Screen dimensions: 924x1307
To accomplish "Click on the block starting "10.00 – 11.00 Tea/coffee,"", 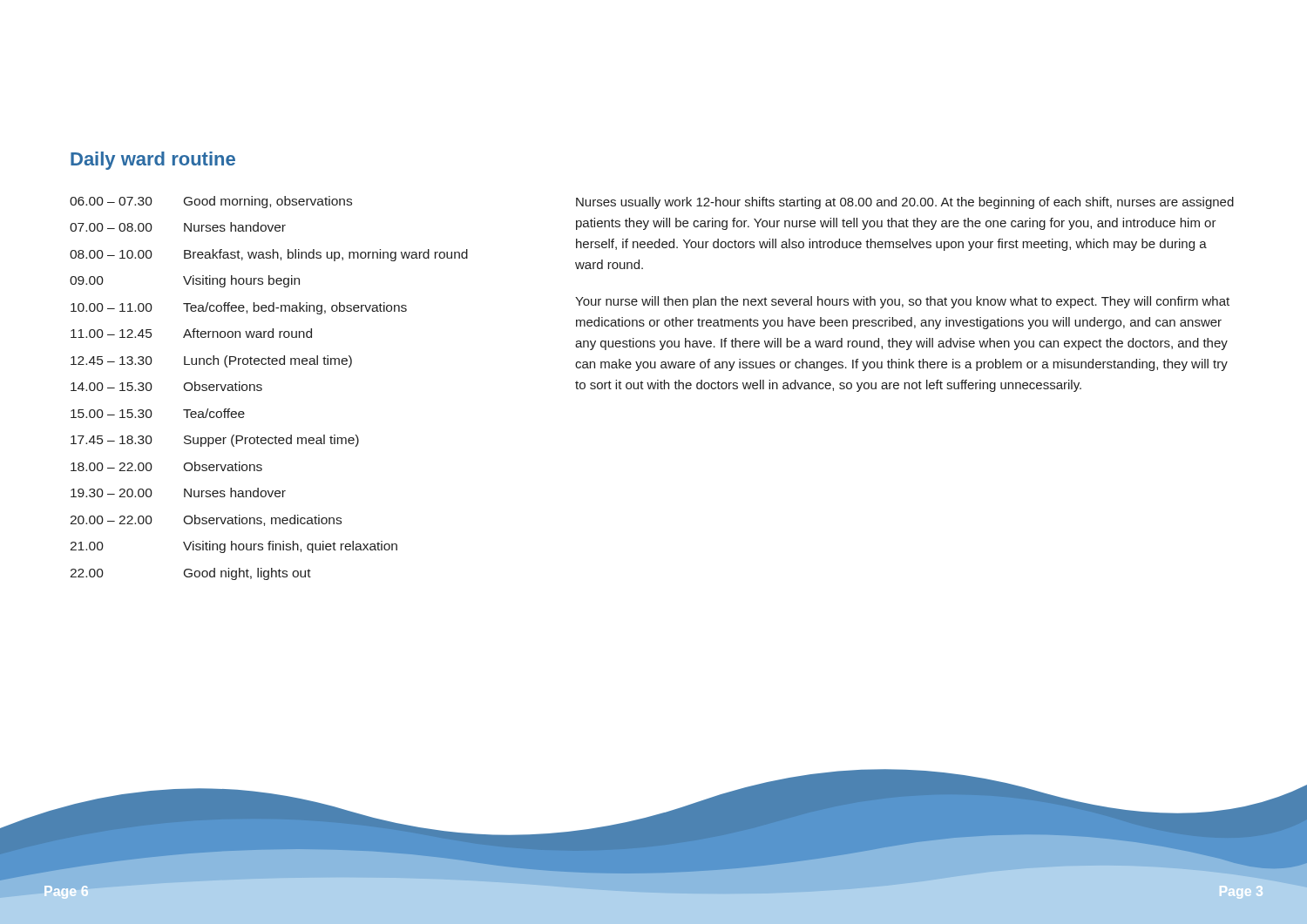I will (238, 308).
